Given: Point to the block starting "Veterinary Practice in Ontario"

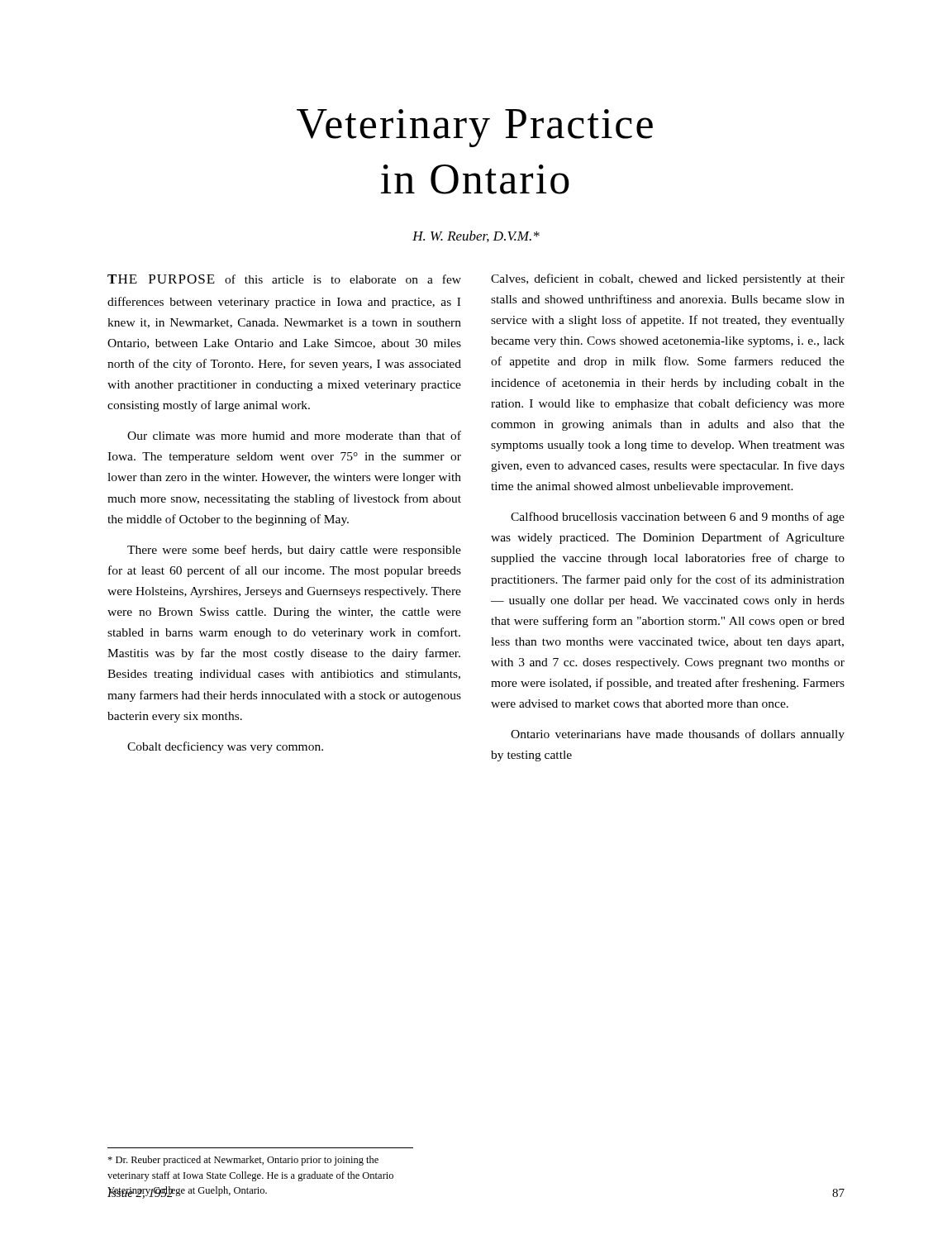Looking at the screenshot, I should click(x=476, y=151).
